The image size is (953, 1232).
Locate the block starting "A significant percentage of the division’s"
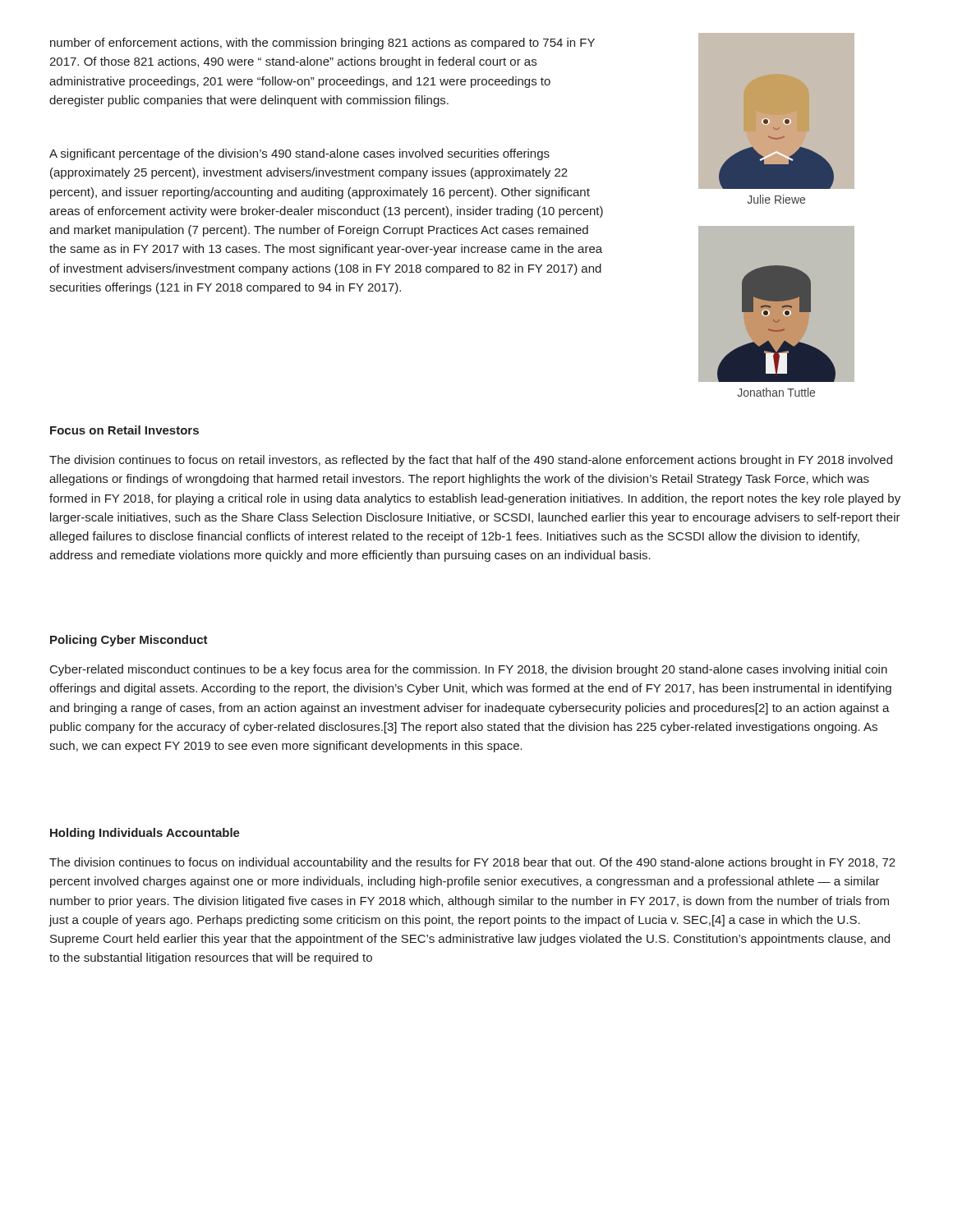point(326,220)
